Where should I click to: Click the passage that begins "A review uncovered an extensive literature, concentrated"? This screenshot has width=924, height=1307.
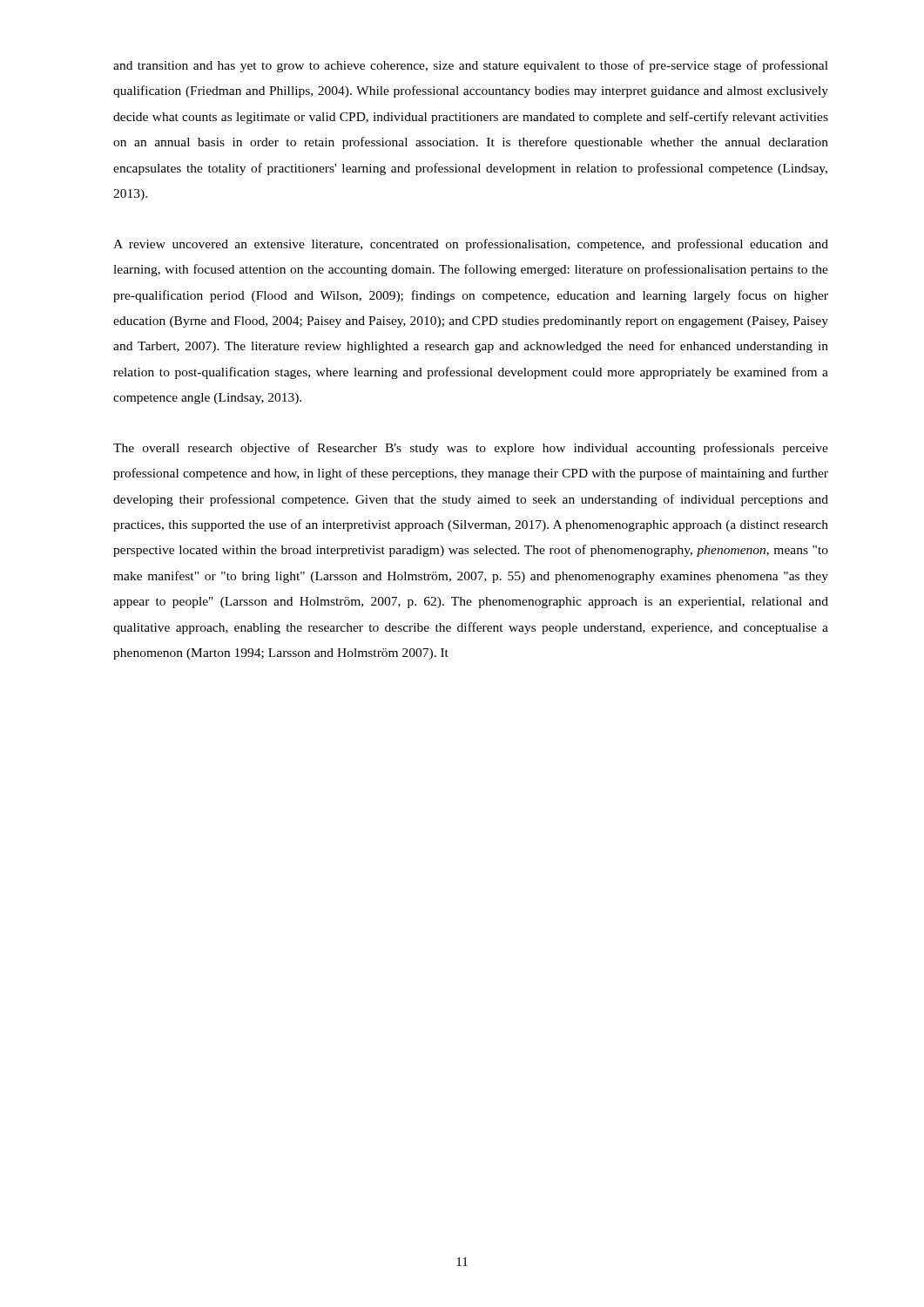pos(471,320)
